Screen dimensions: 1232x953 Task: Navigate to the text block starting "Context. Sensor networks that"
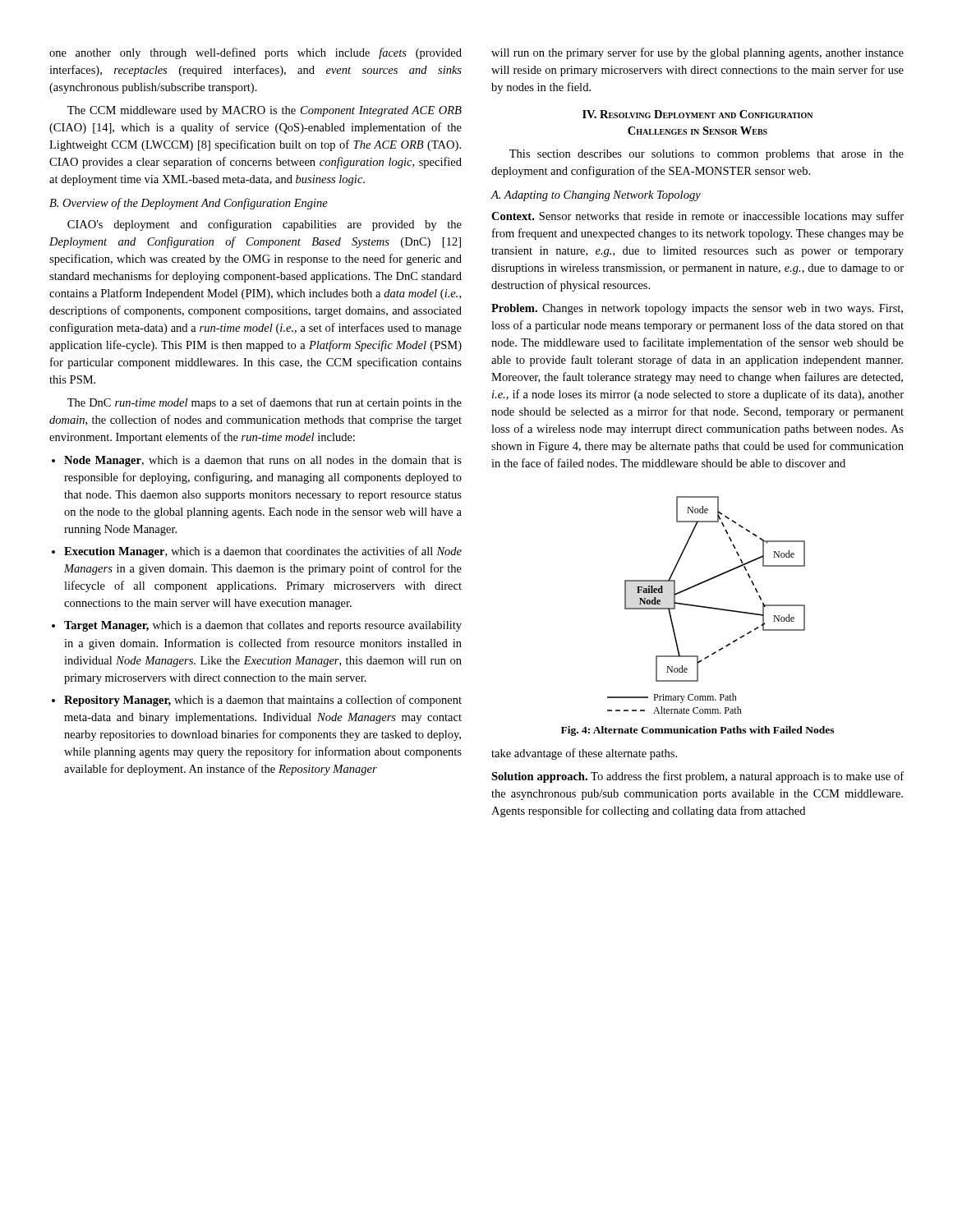coord(698,340)
